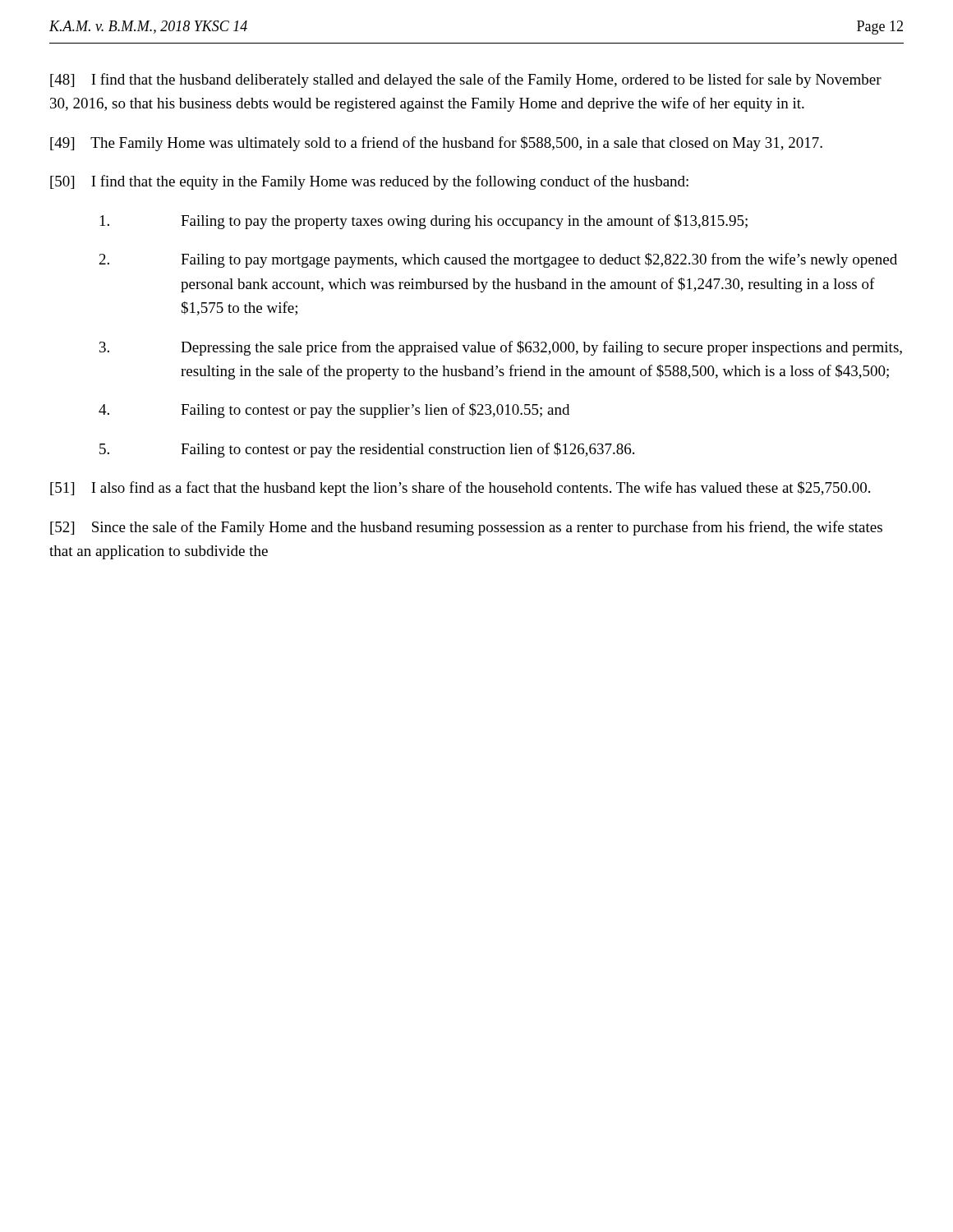Where is the passage that starts "[48] I find that the"?
This screenshot has height=1232, width=953.
pyautogui.click(x=465, y=91)
